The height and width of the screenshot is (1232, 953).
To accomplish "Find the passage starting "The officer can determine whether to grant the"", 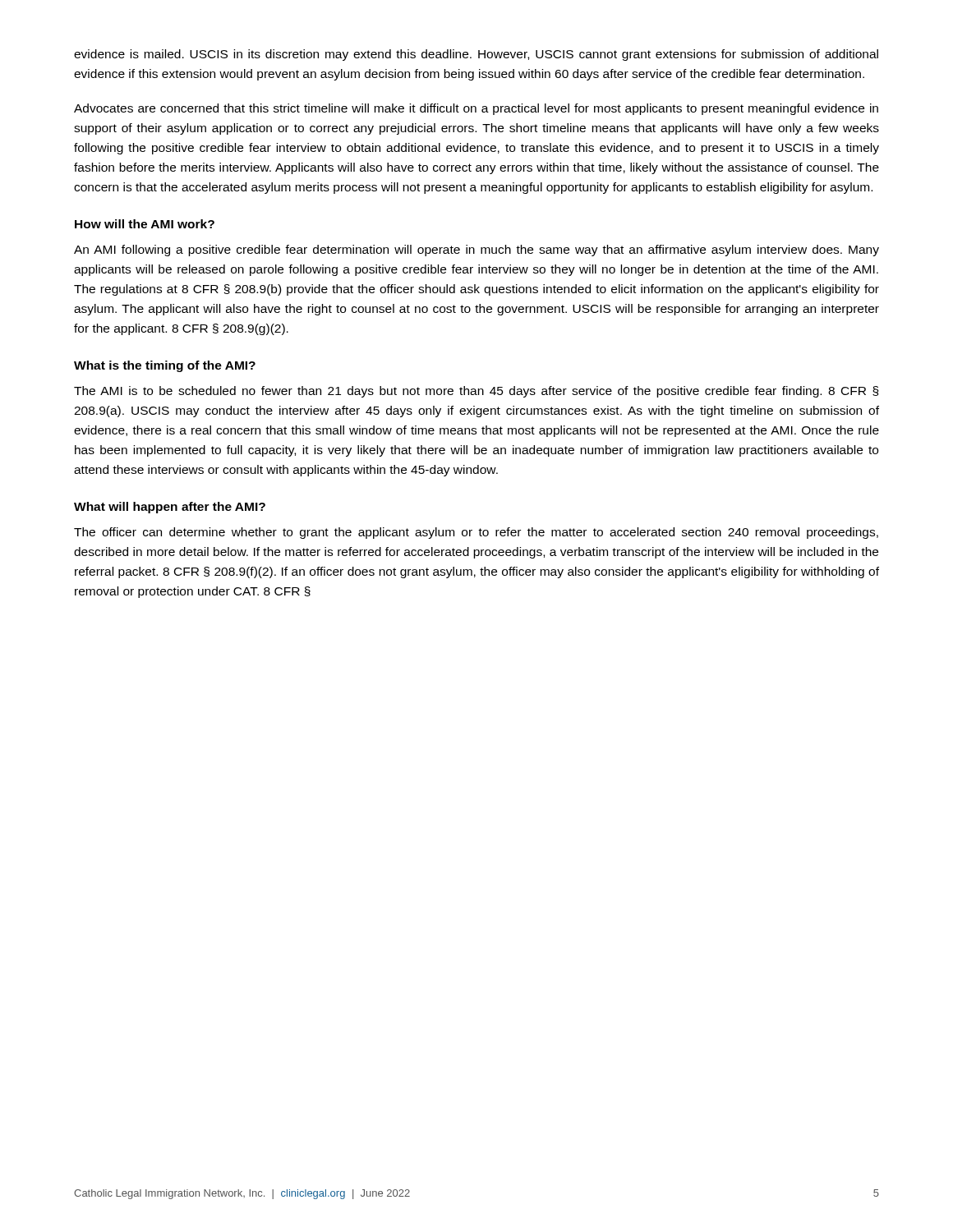I will coord(476,562).
